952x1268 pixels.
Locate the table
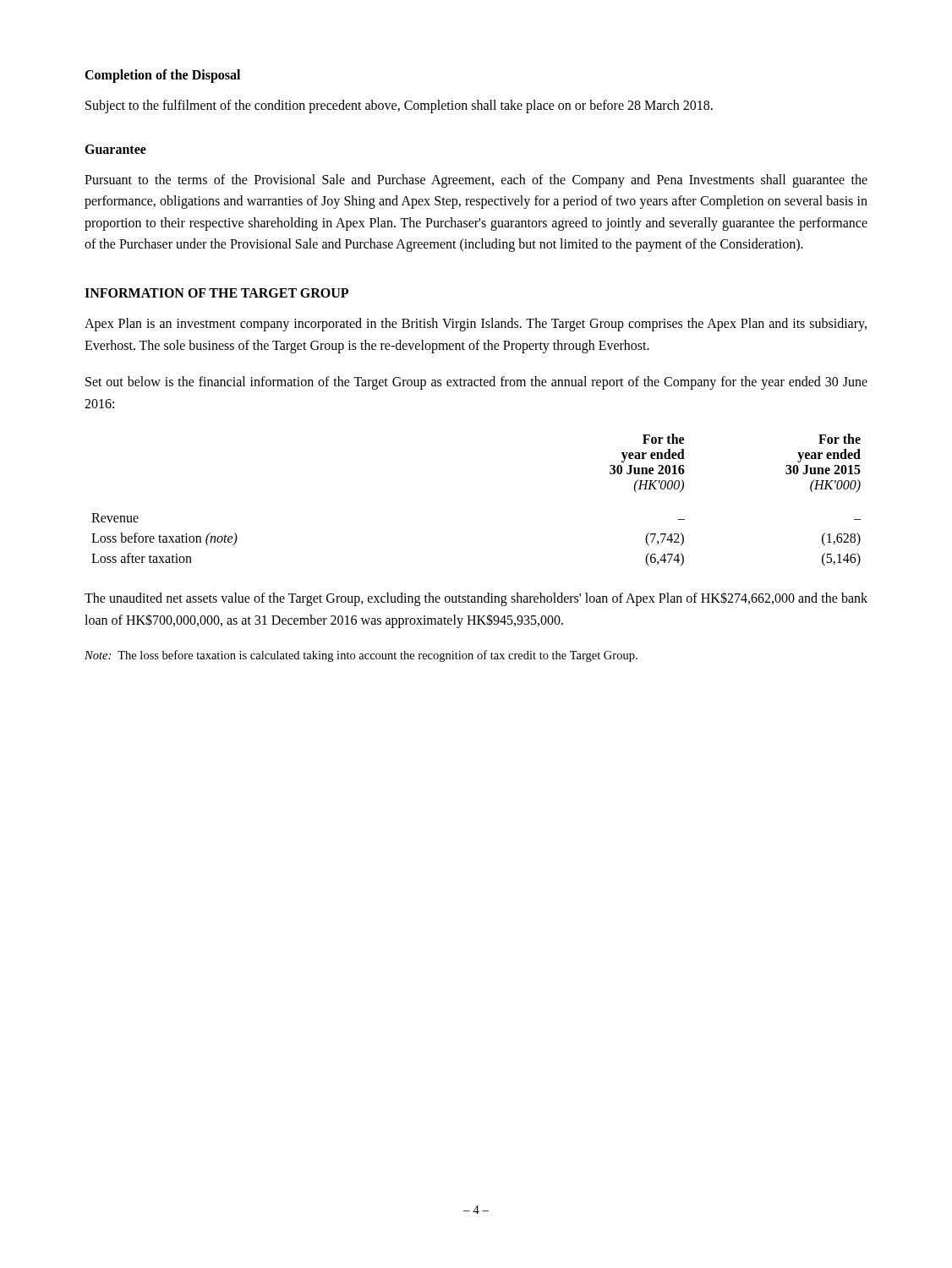(476, 499)
